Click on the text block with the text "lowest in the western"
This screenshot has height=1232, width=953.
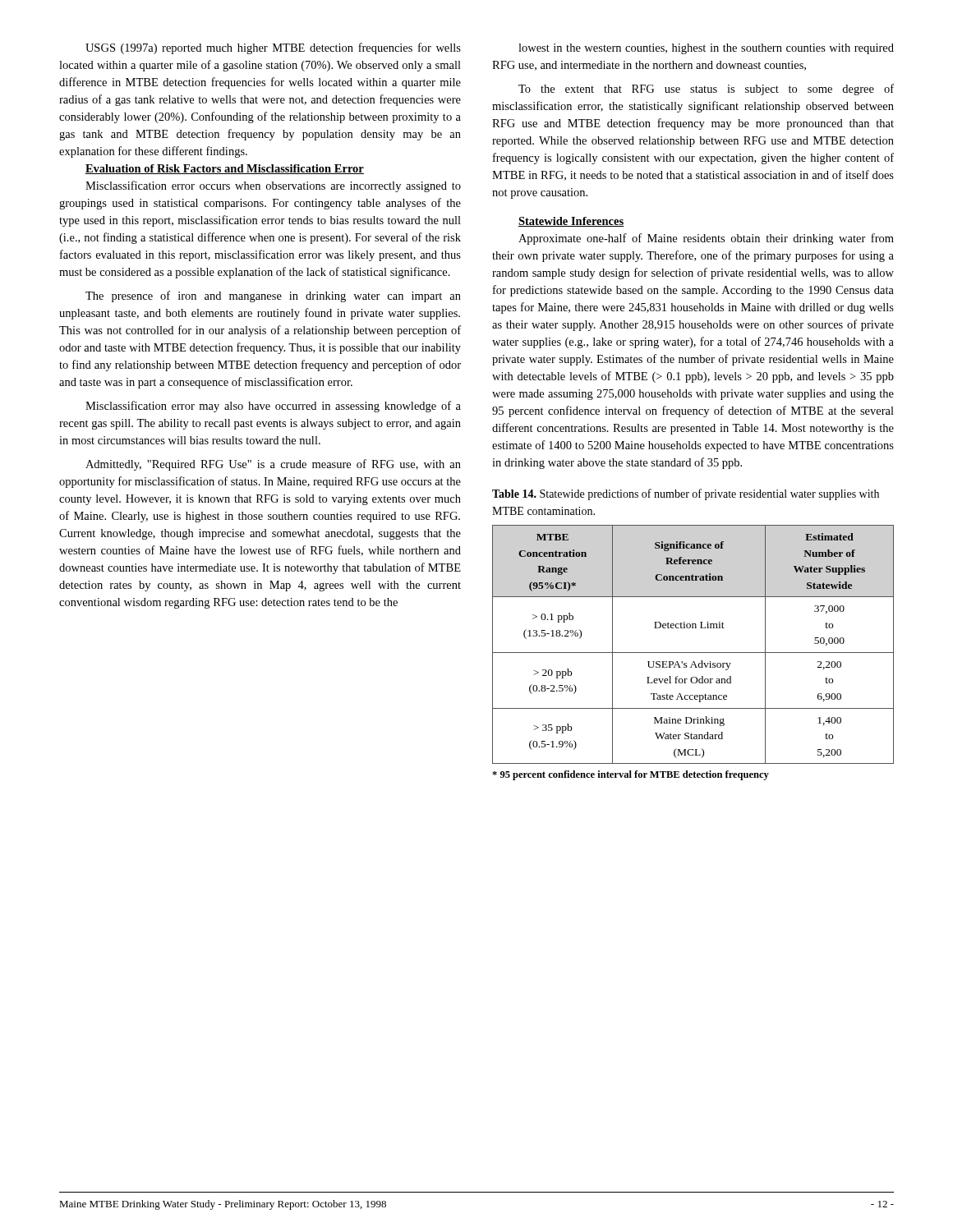[693, 57]
